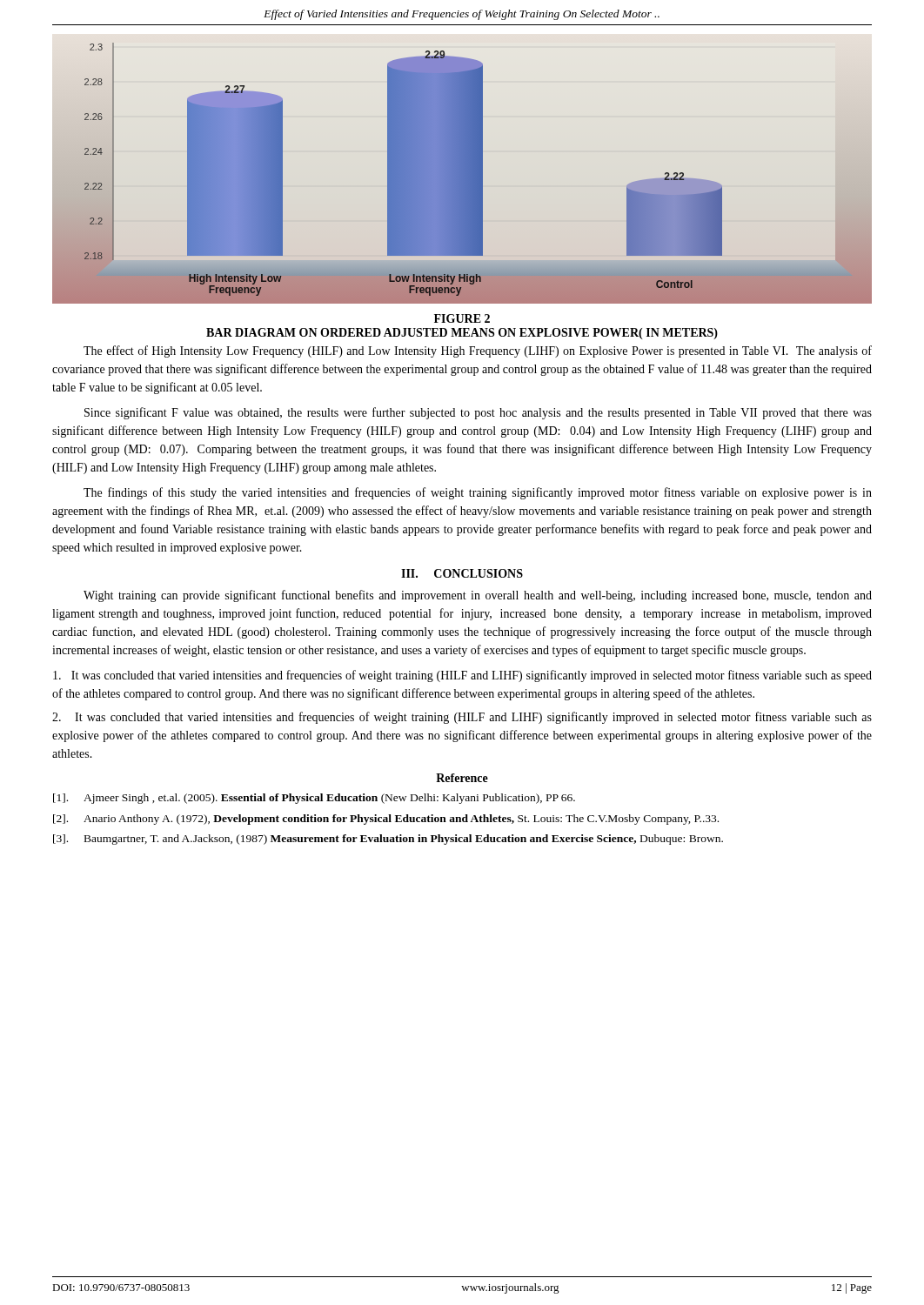Select the caption that says "FIGURE 2 BAR DIAGRAM ON ORDERED"
This screenshot has height=1305, width=924.
point(462,326)
